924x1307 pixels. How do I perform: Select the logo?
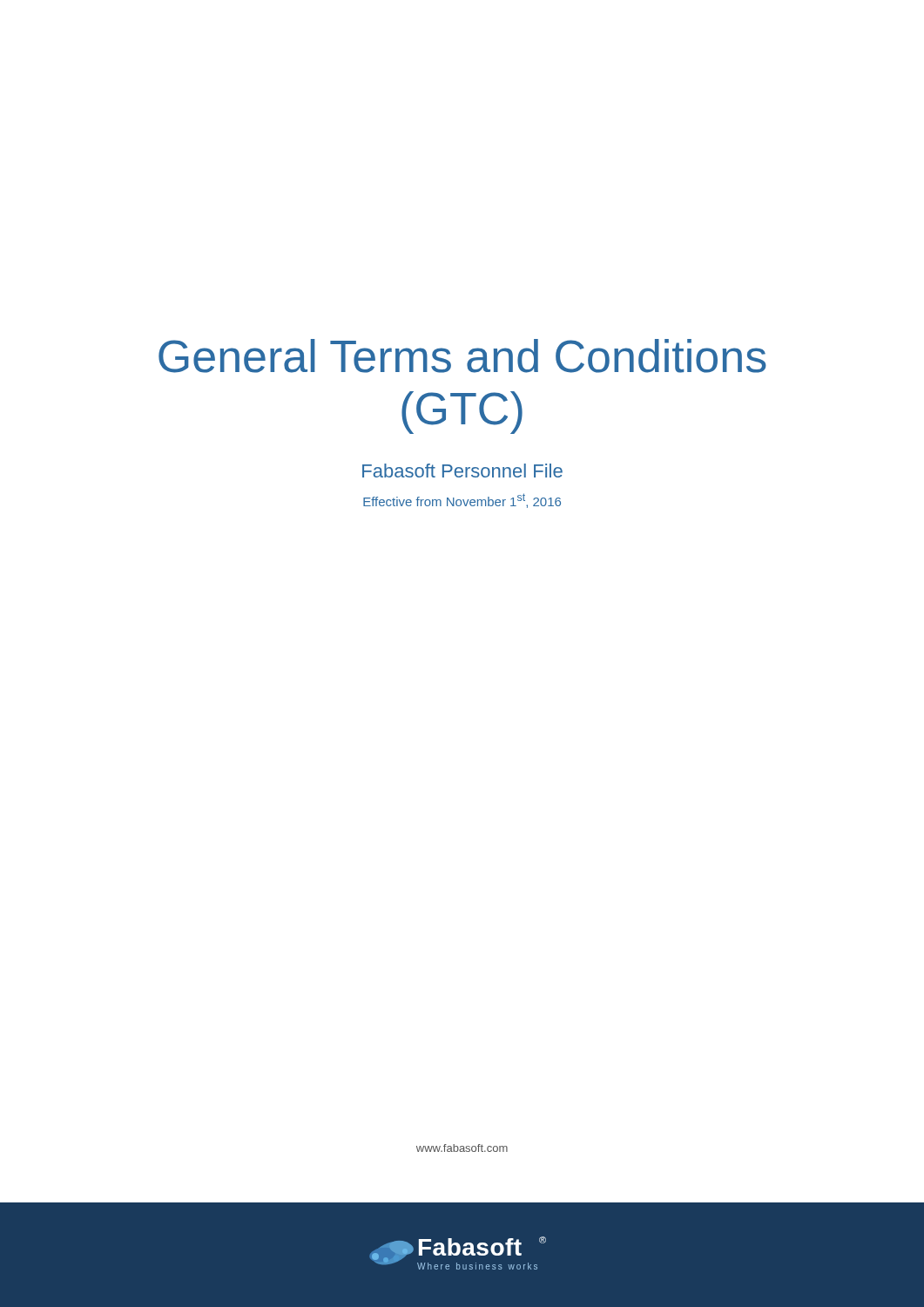462,1255
